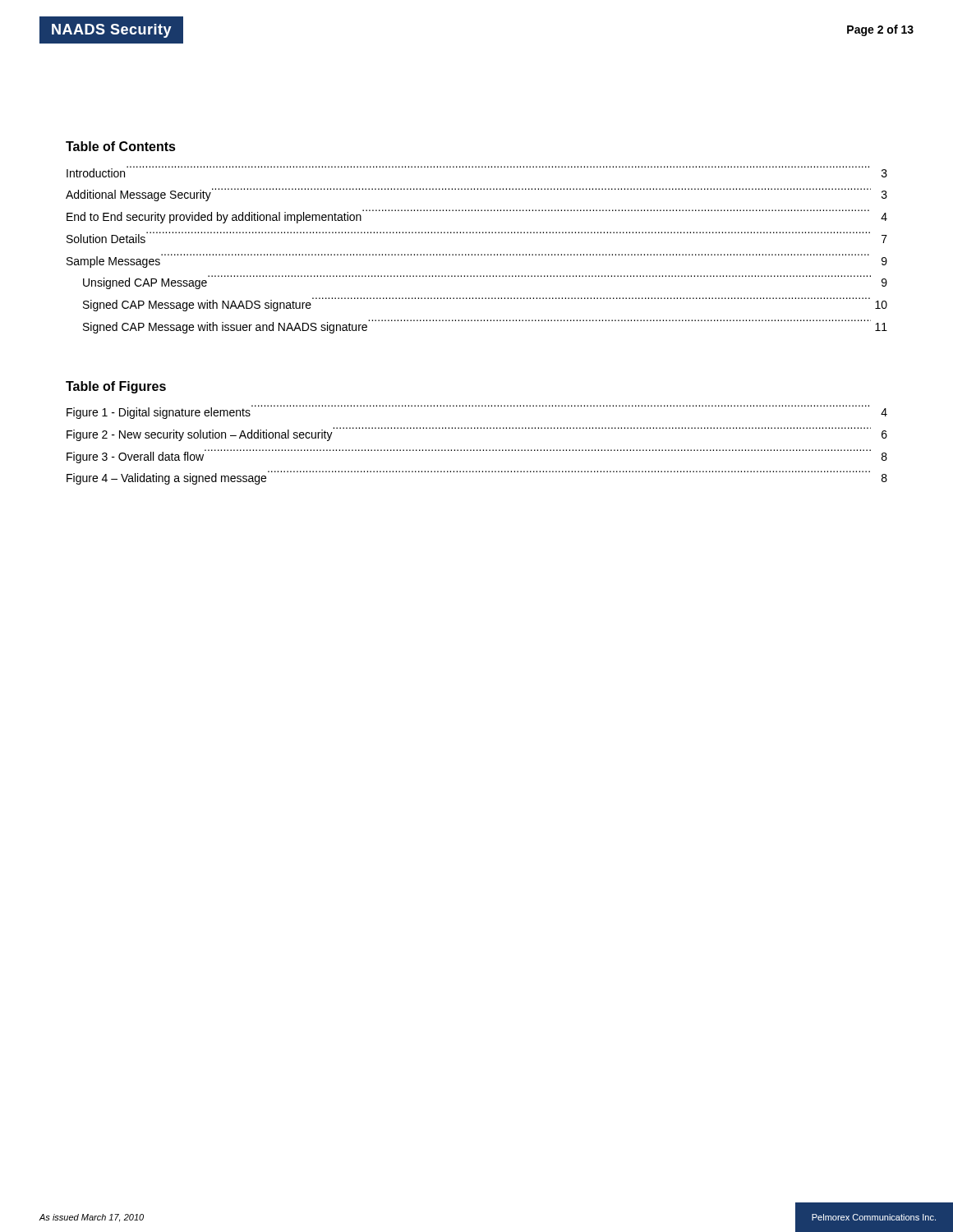Screen dimensions: 1232x953
Task: Point to the passage starting "Introduction 3"
Action: [x=476, y=174]
